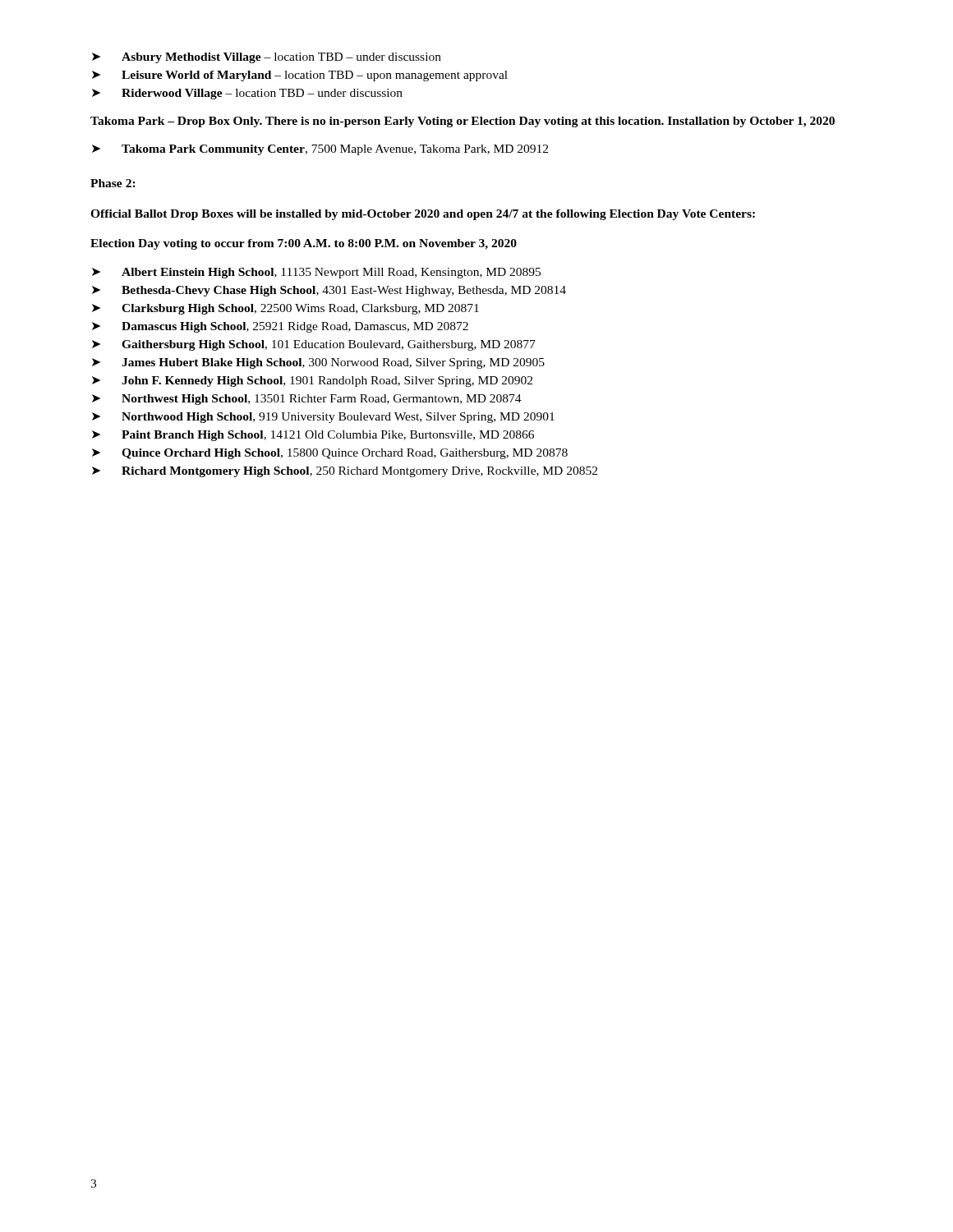Viewport: 953px width, 1232px height.
Task: Where is the passage that starts "Official Ballot Drop Boxes will be installed"?
Action: click(423, 213)
